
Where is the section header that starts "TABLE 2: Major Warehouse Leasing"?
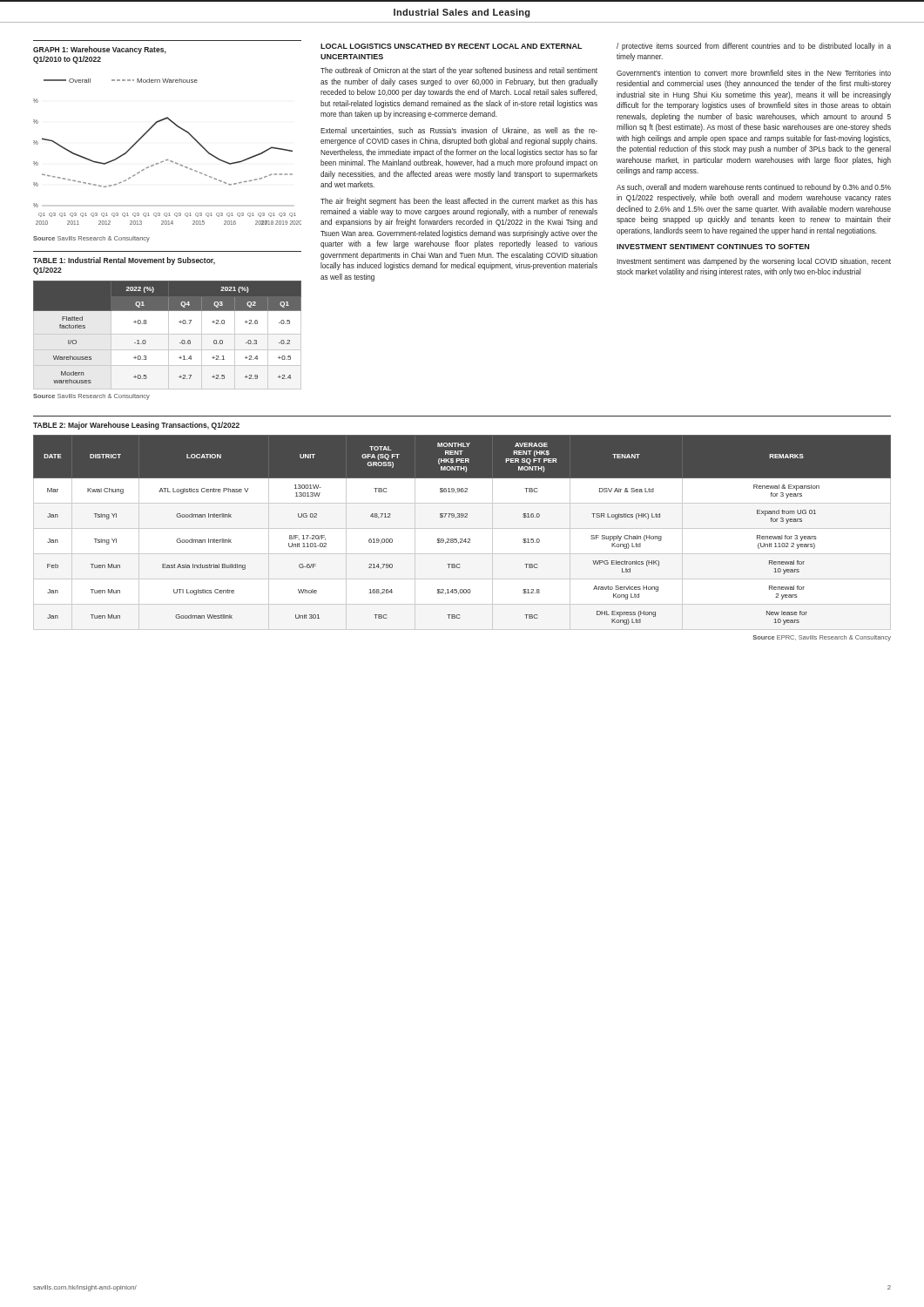[x=136, y=425]
